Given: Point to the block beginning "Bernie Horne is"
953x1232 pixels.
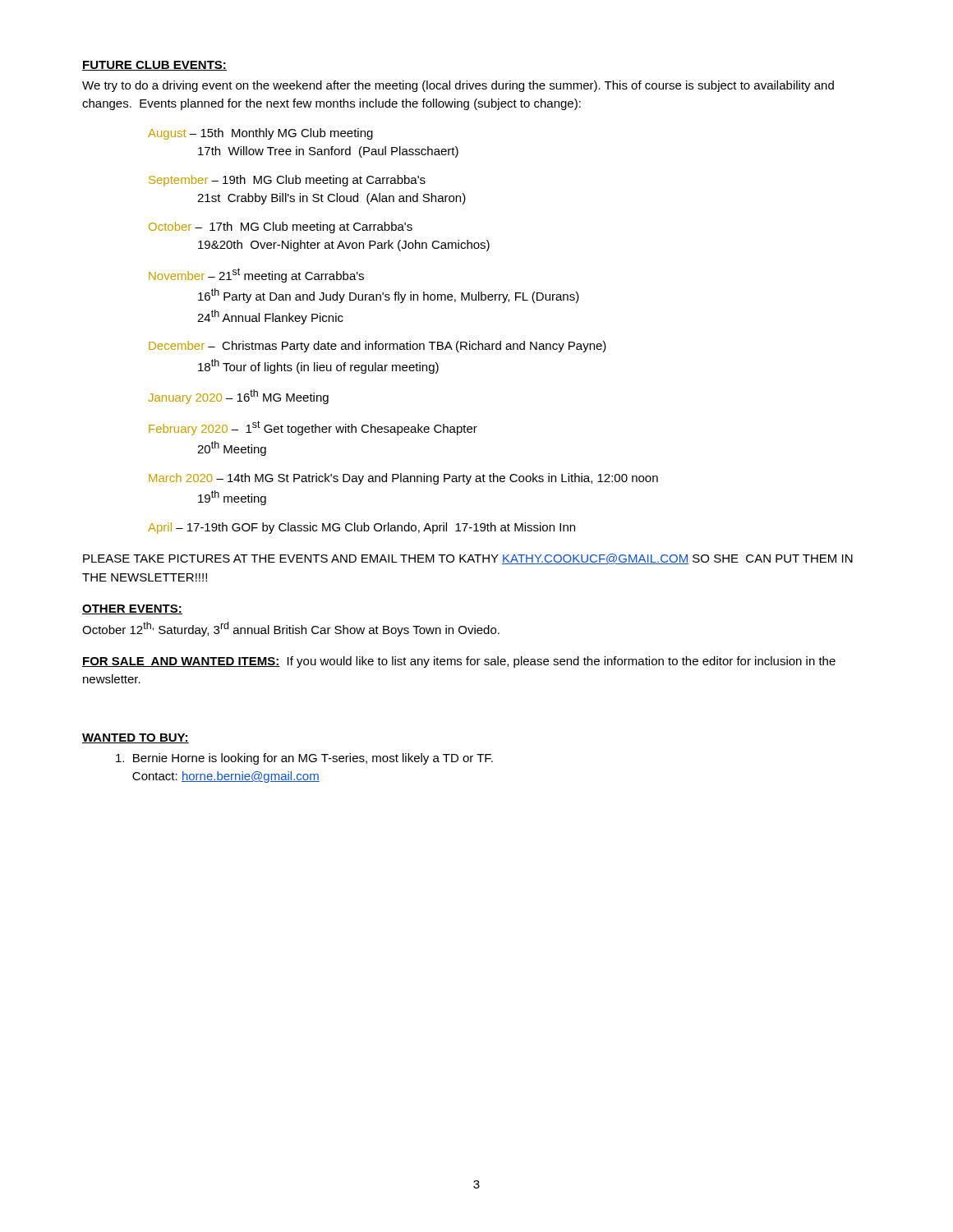Looking at the screenshot, I should click(x=304, y=767).
